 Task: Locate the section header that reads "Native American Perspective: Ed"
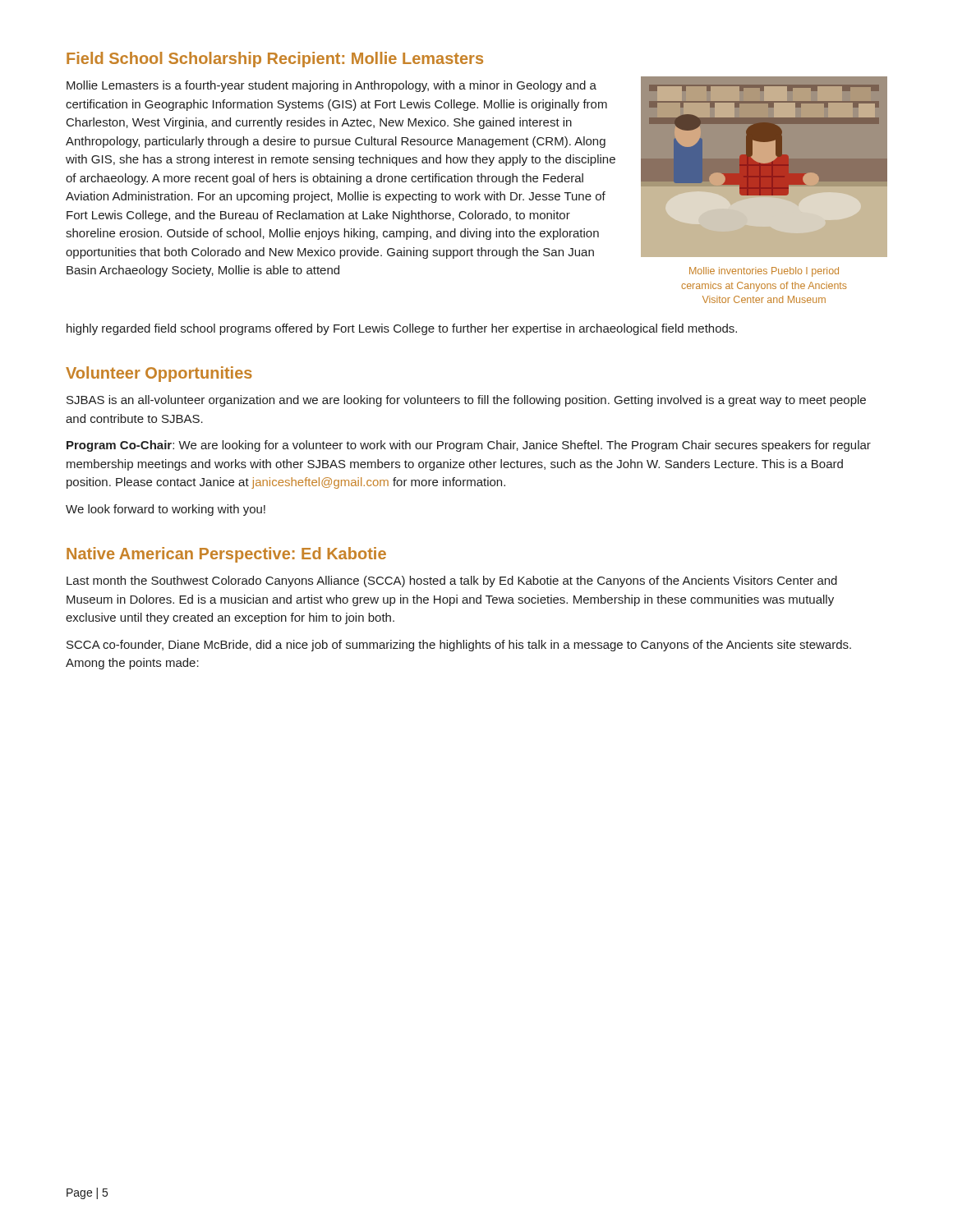point(226,555)
